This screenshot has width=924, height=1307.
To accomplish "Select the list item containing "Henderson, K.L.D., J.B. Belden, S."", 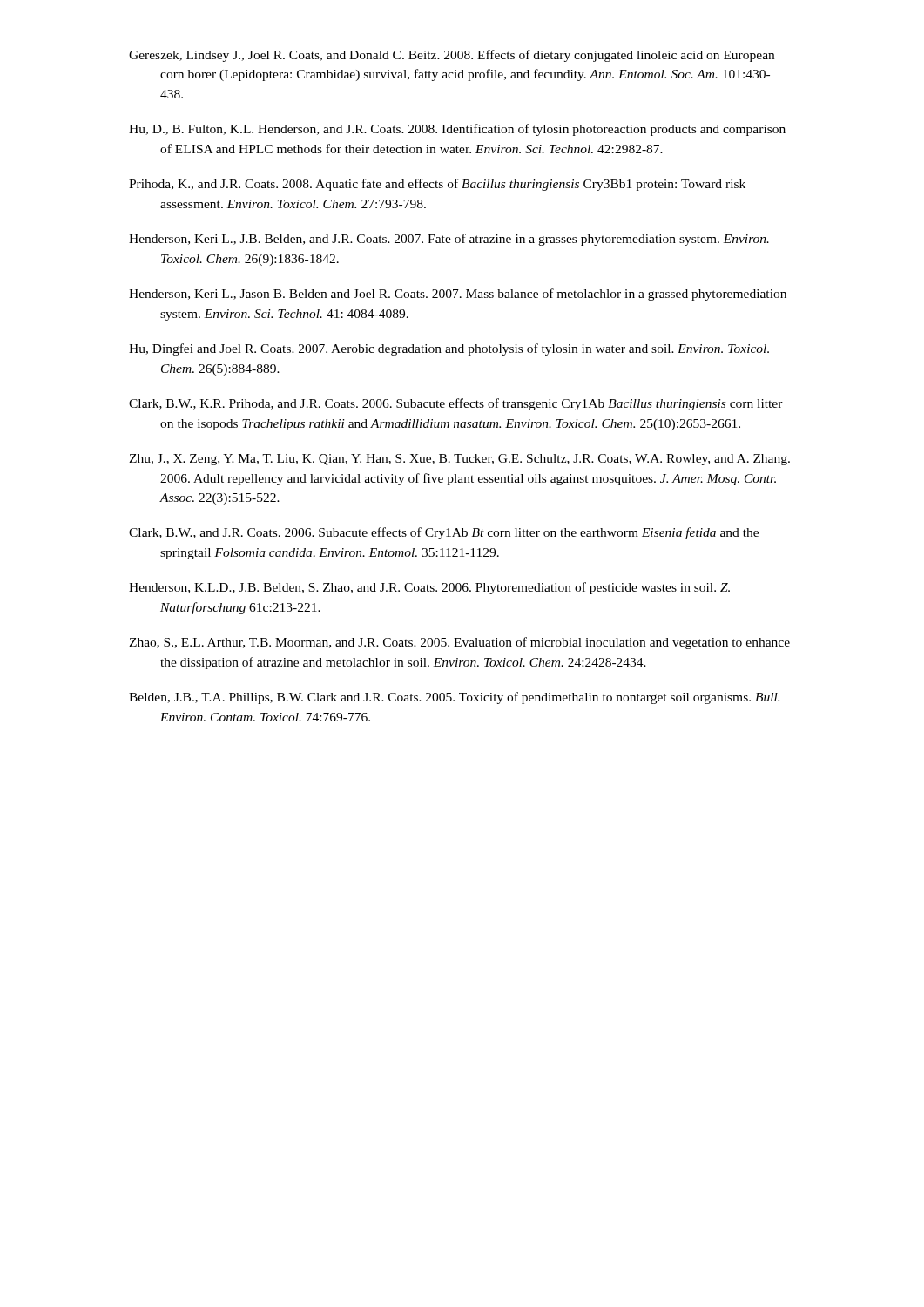I will [x=430, y=597].
